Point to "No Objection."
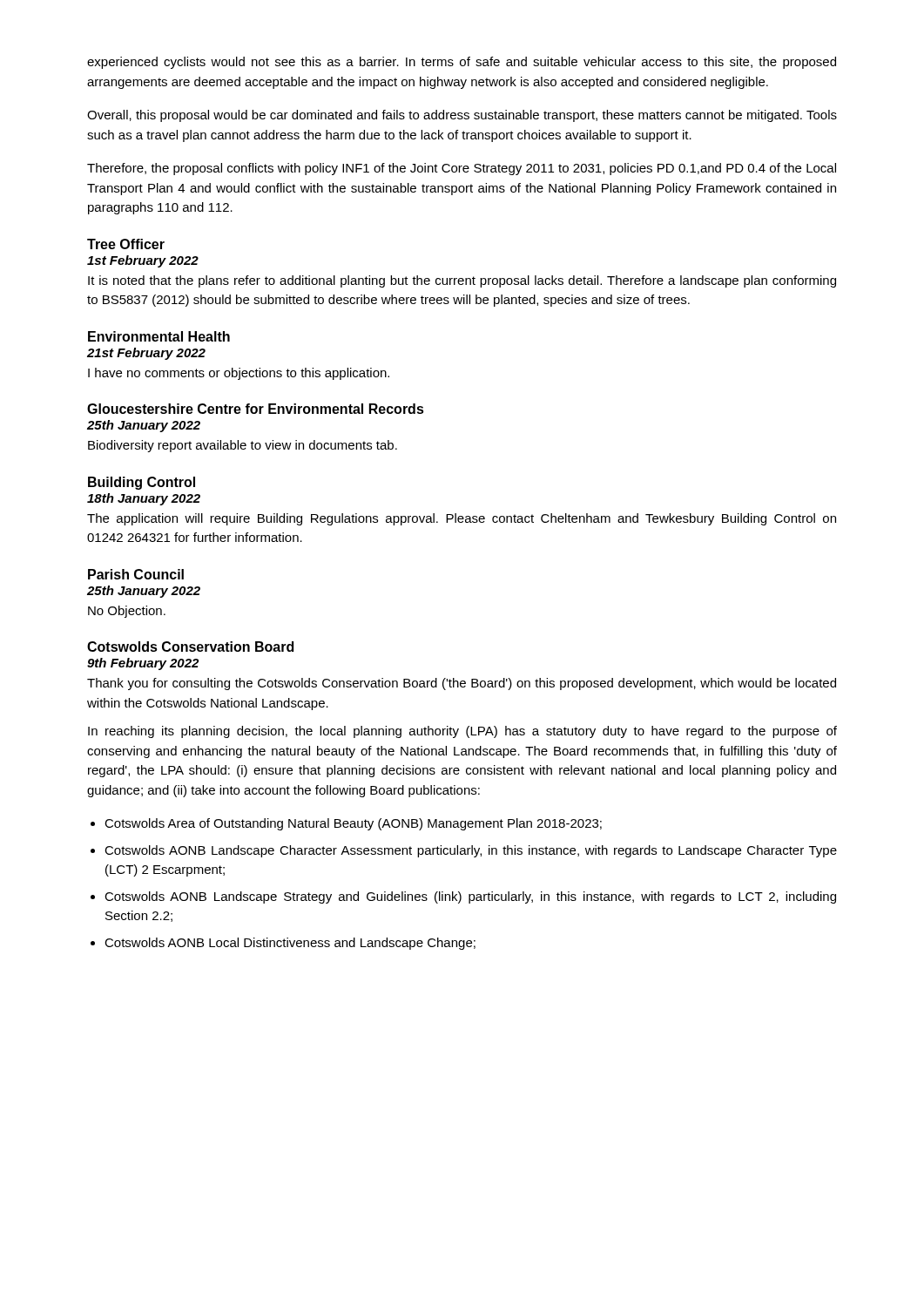 [127, 610]
